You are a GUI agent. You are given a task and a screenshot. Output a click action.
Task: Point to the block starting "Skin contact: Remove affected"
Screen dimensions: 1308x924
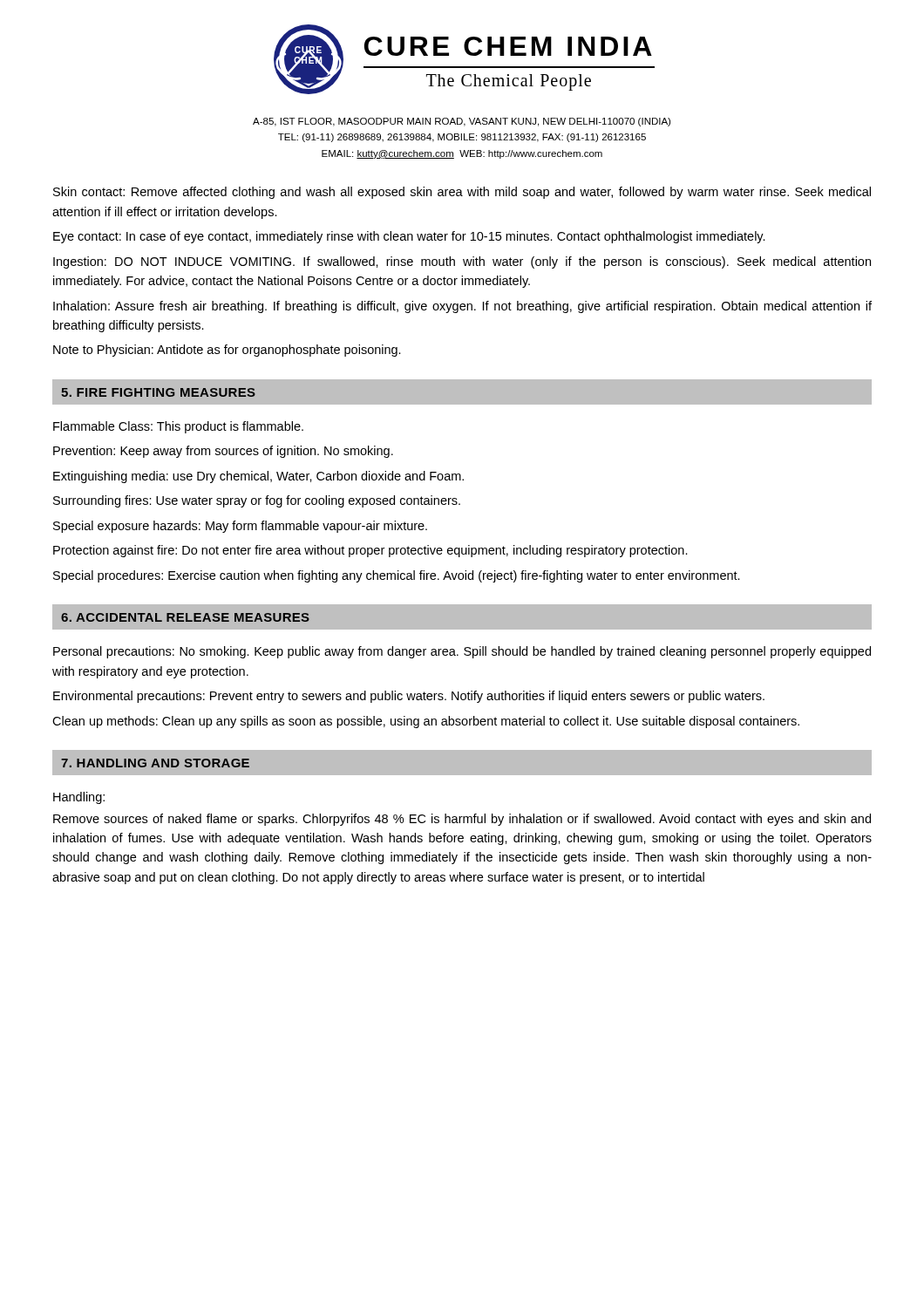pos(462,202)
